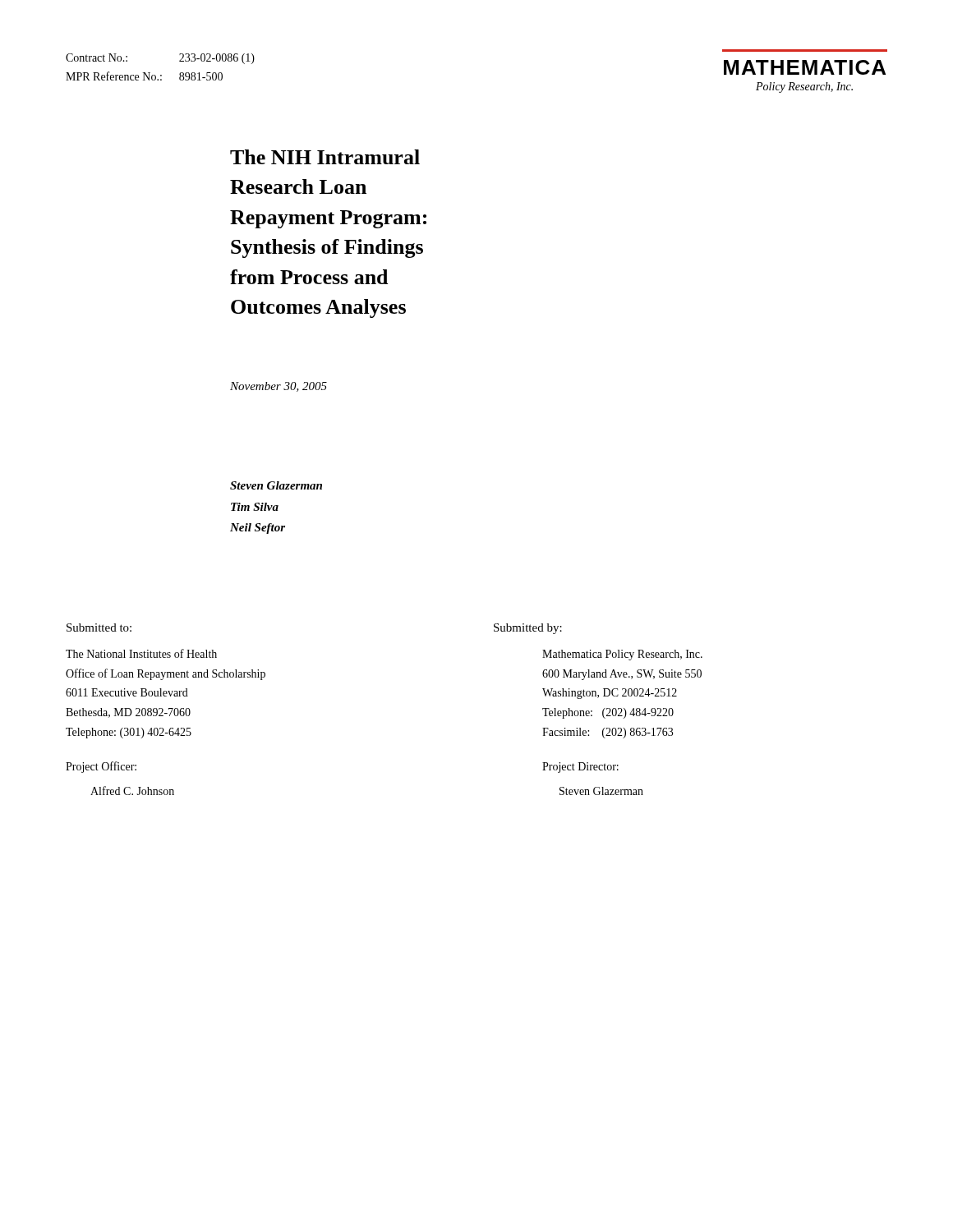This screenshot has width=953, height=1232.
Task: Click on the region starting "Submitted to: The National Institutes of Health Office"
Action: tap(251, 682)
